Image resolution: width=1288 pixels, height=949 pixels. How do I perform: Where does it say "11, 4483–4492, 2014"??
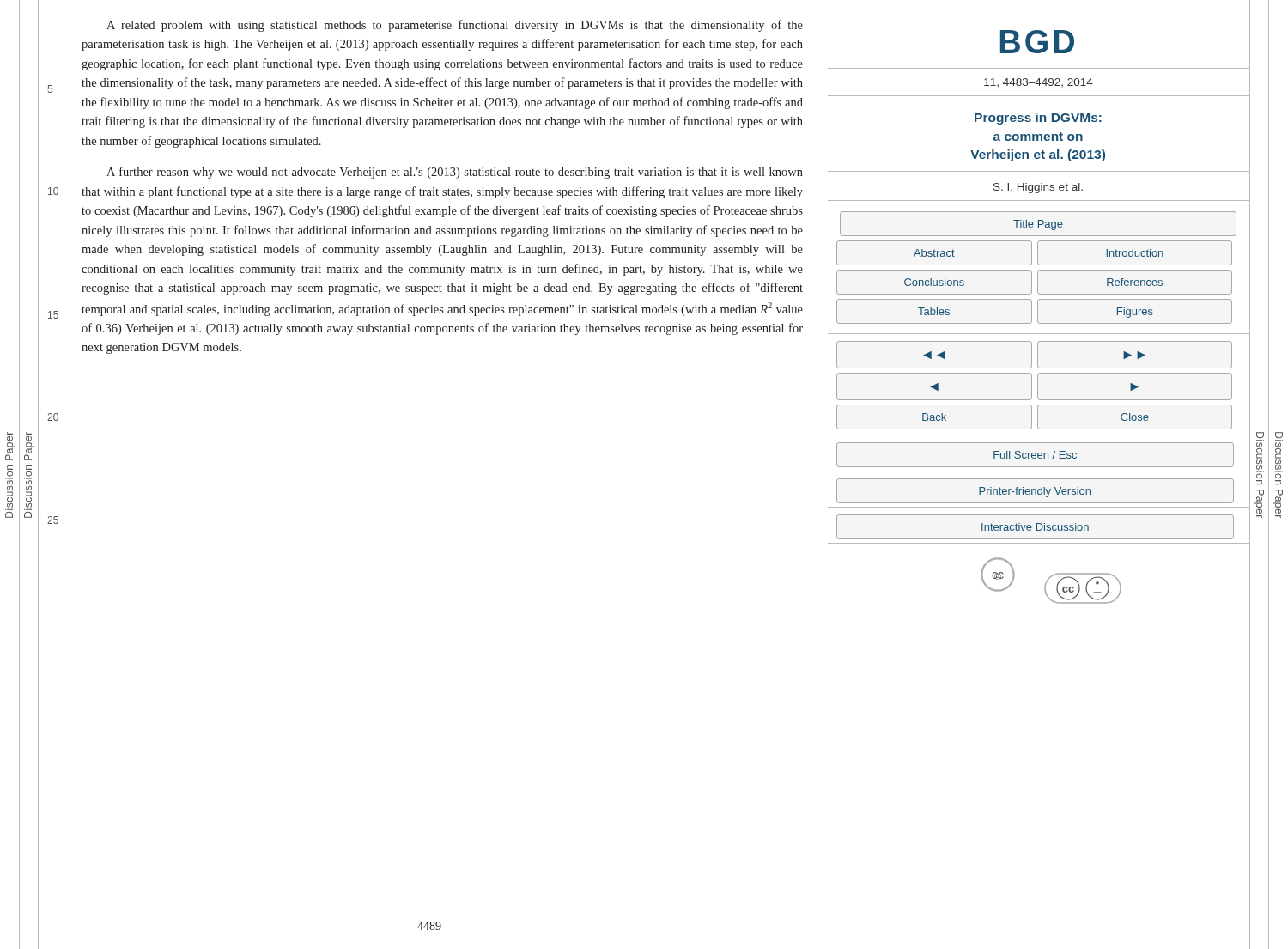tap(1038, 82)
